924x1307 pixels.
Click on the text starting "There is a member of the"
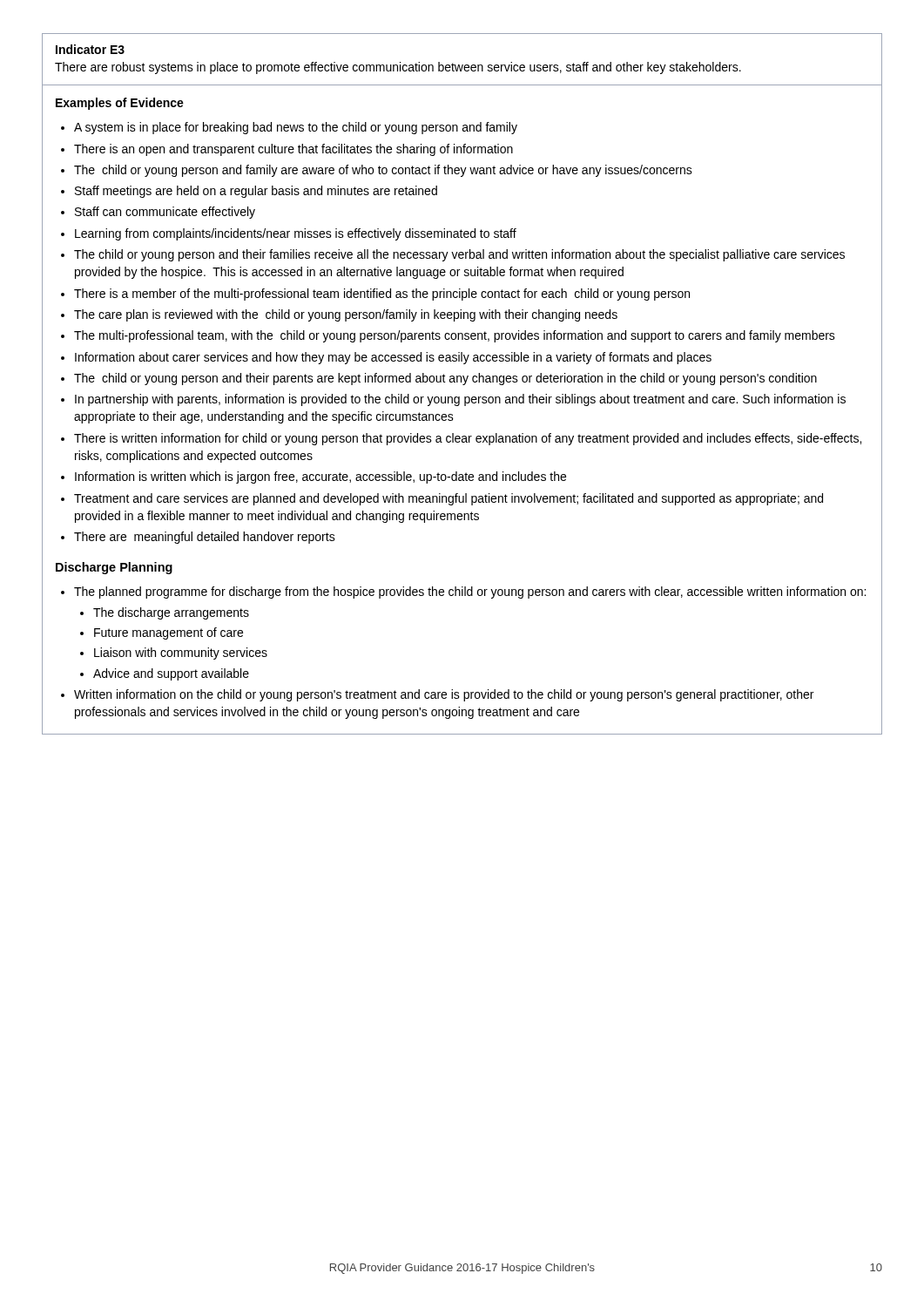472,293
